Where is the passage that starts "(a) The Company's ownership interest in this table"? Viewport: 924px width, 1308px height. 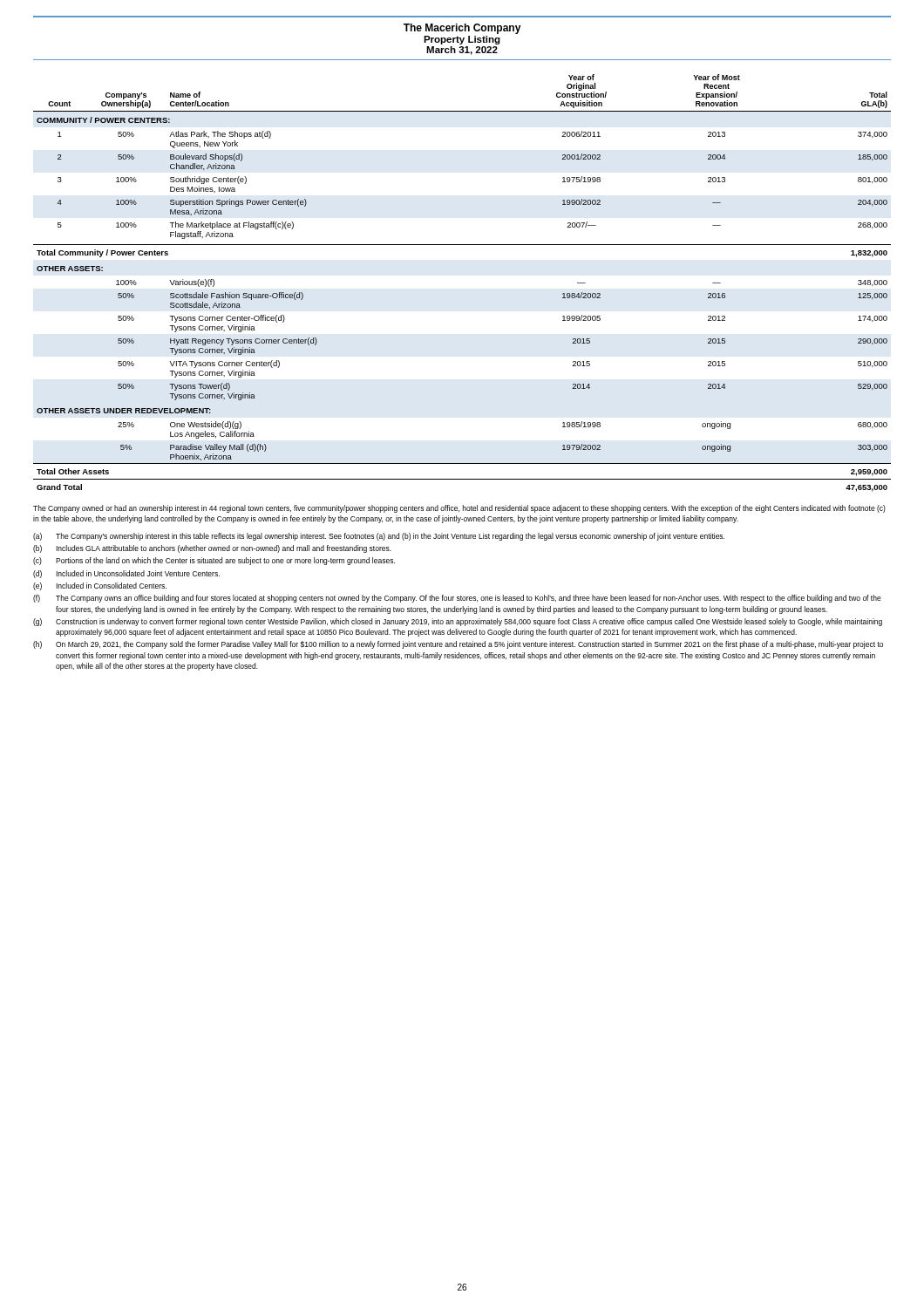(x=379, y=536)
